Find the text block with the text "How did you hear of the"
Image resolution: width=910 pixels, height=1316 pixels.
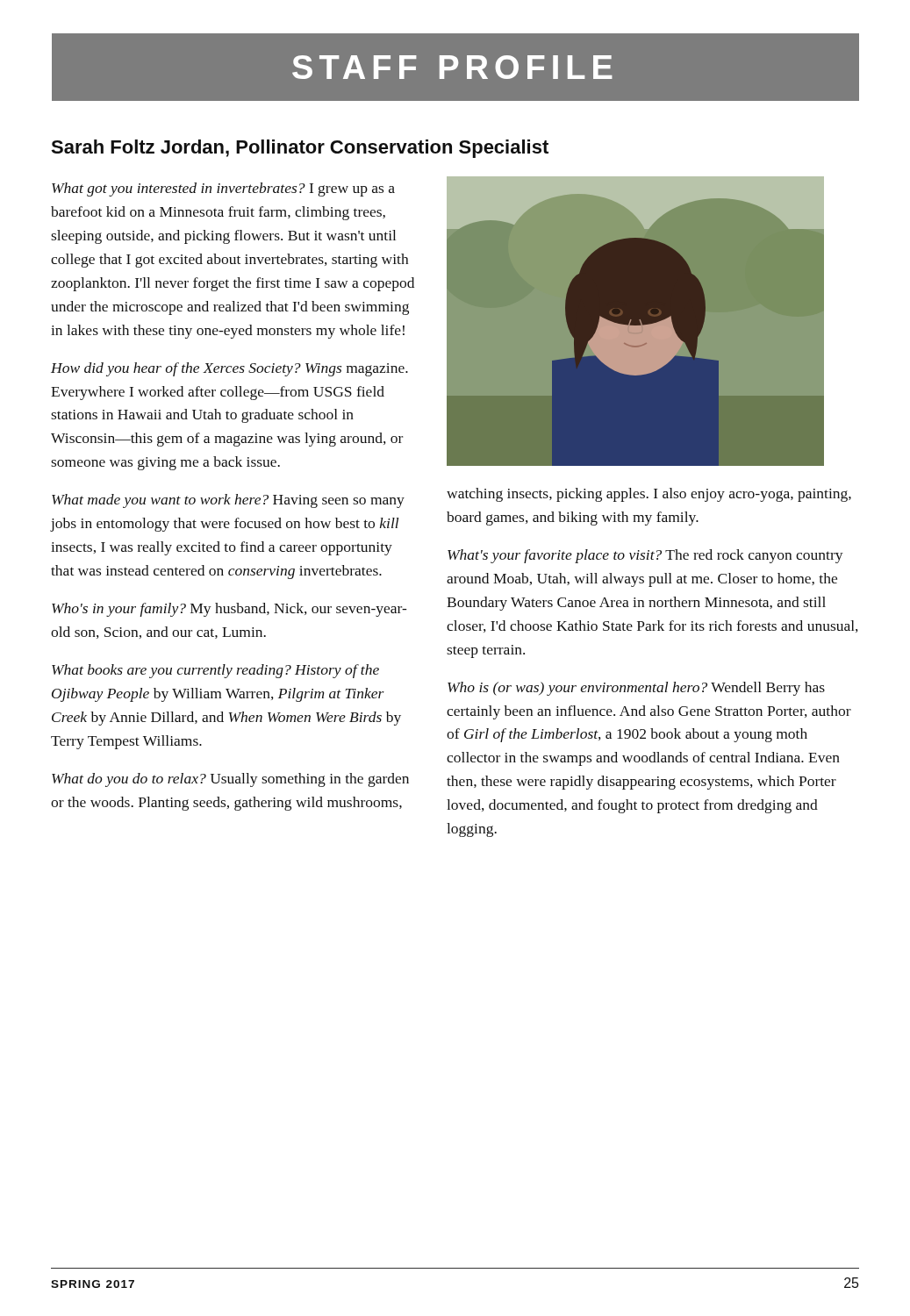230,414
